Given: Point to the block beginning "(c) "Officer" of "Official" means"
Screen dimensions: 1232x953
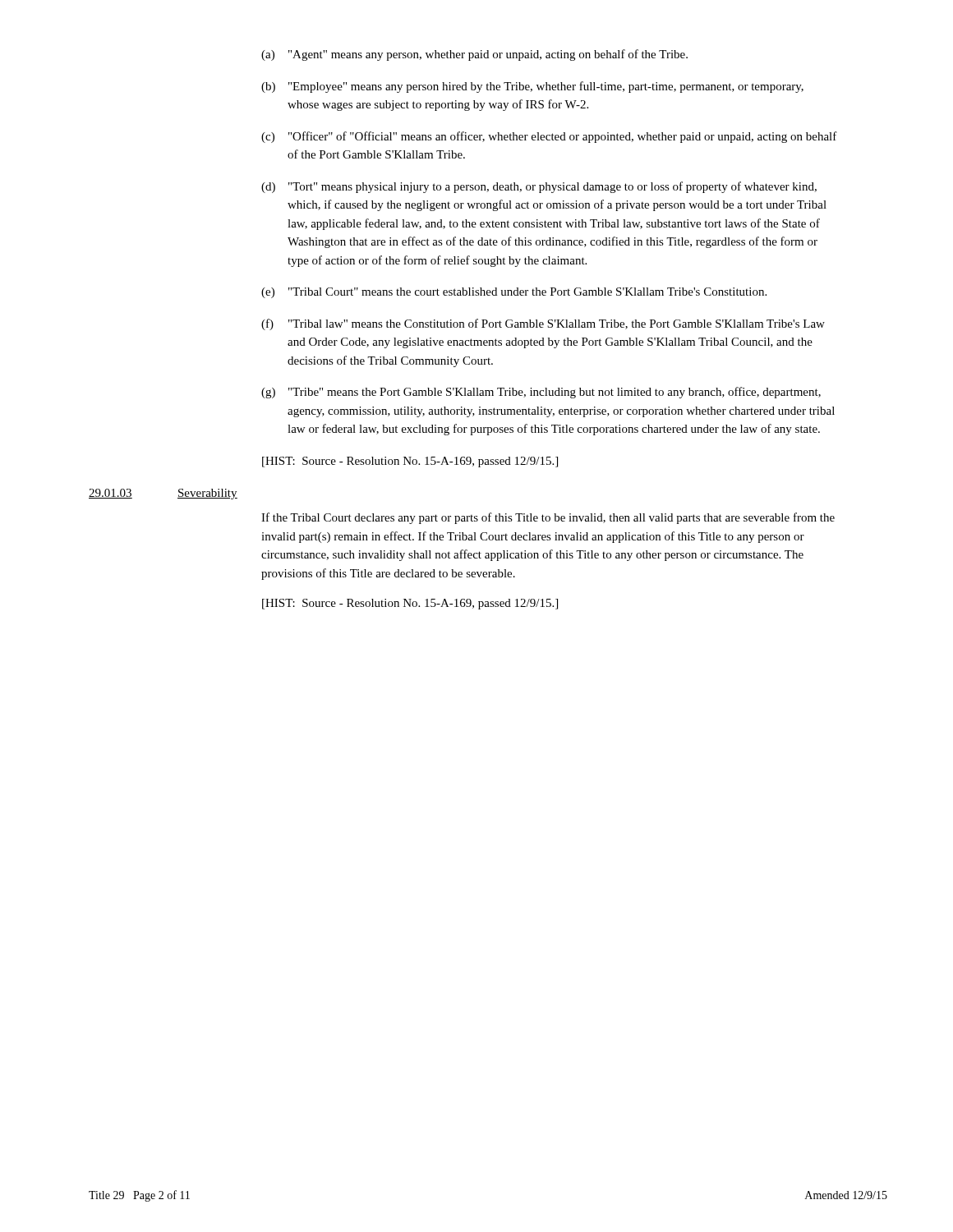Looking at the screenshot, I should [550, 145].
